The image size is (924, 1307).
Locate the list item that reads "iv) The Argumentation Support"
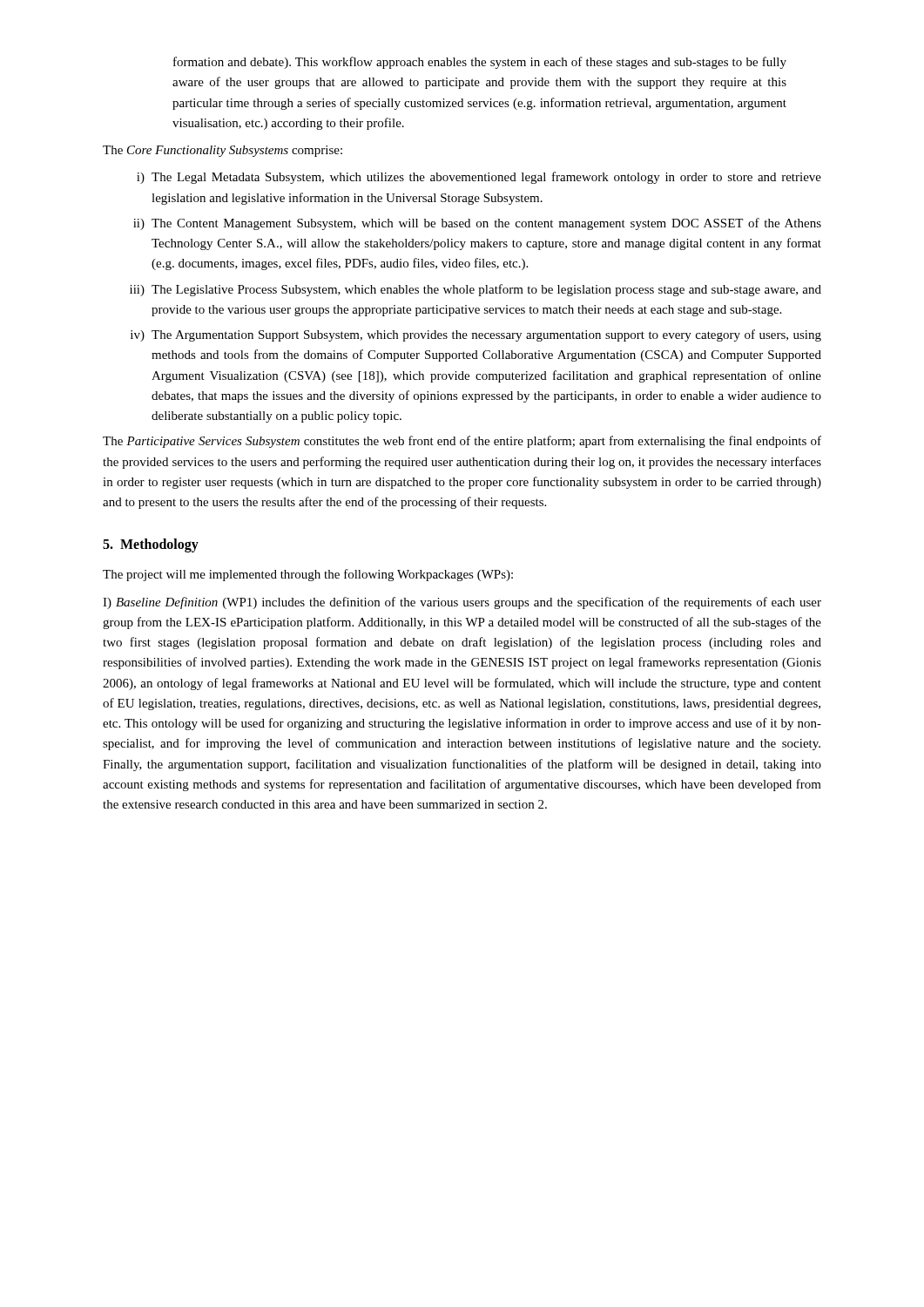pyautogui.click(x=462, y=376)
